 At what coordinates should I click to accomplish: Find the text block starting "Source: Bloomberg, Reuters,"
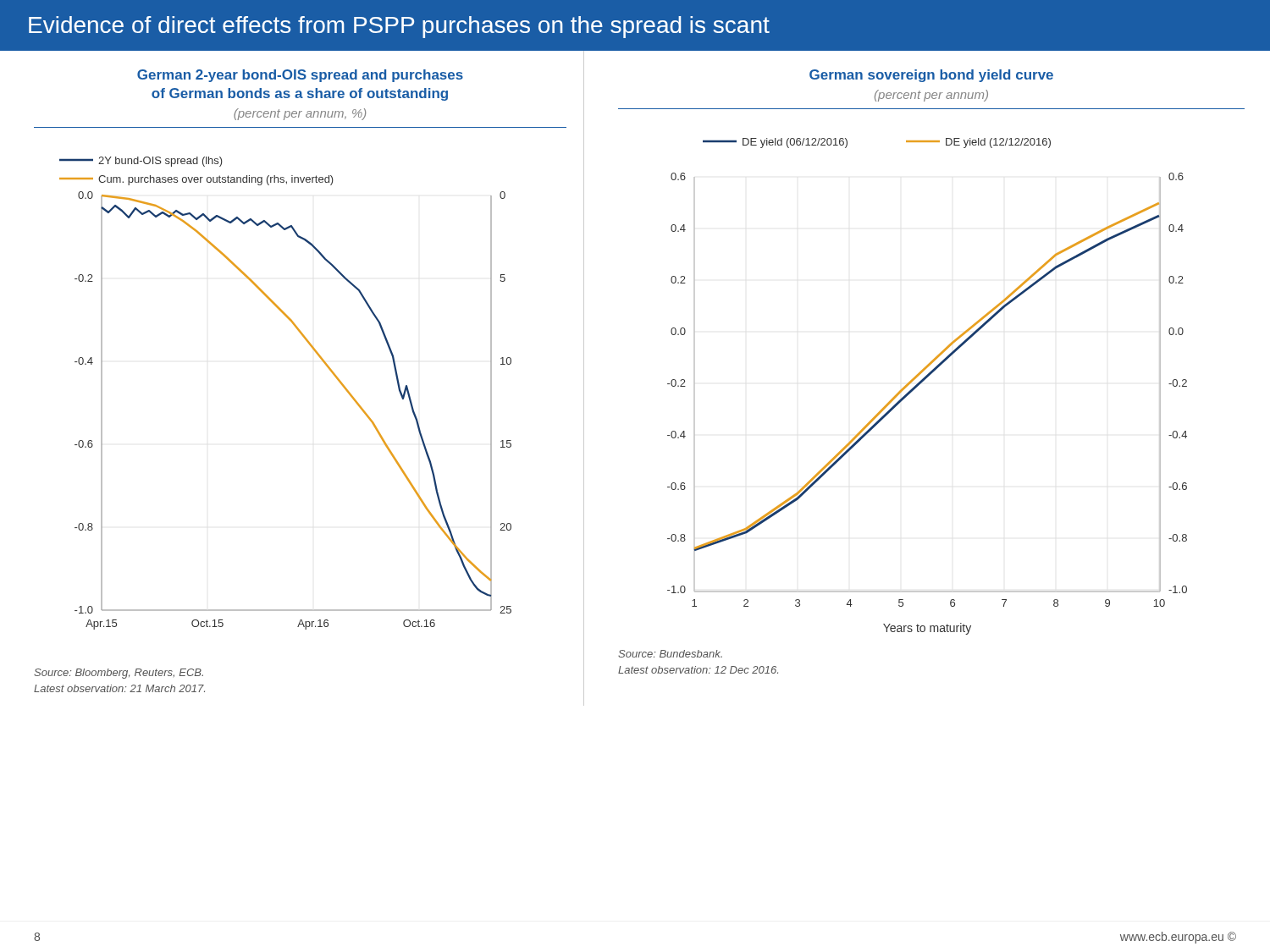point(120,680)
